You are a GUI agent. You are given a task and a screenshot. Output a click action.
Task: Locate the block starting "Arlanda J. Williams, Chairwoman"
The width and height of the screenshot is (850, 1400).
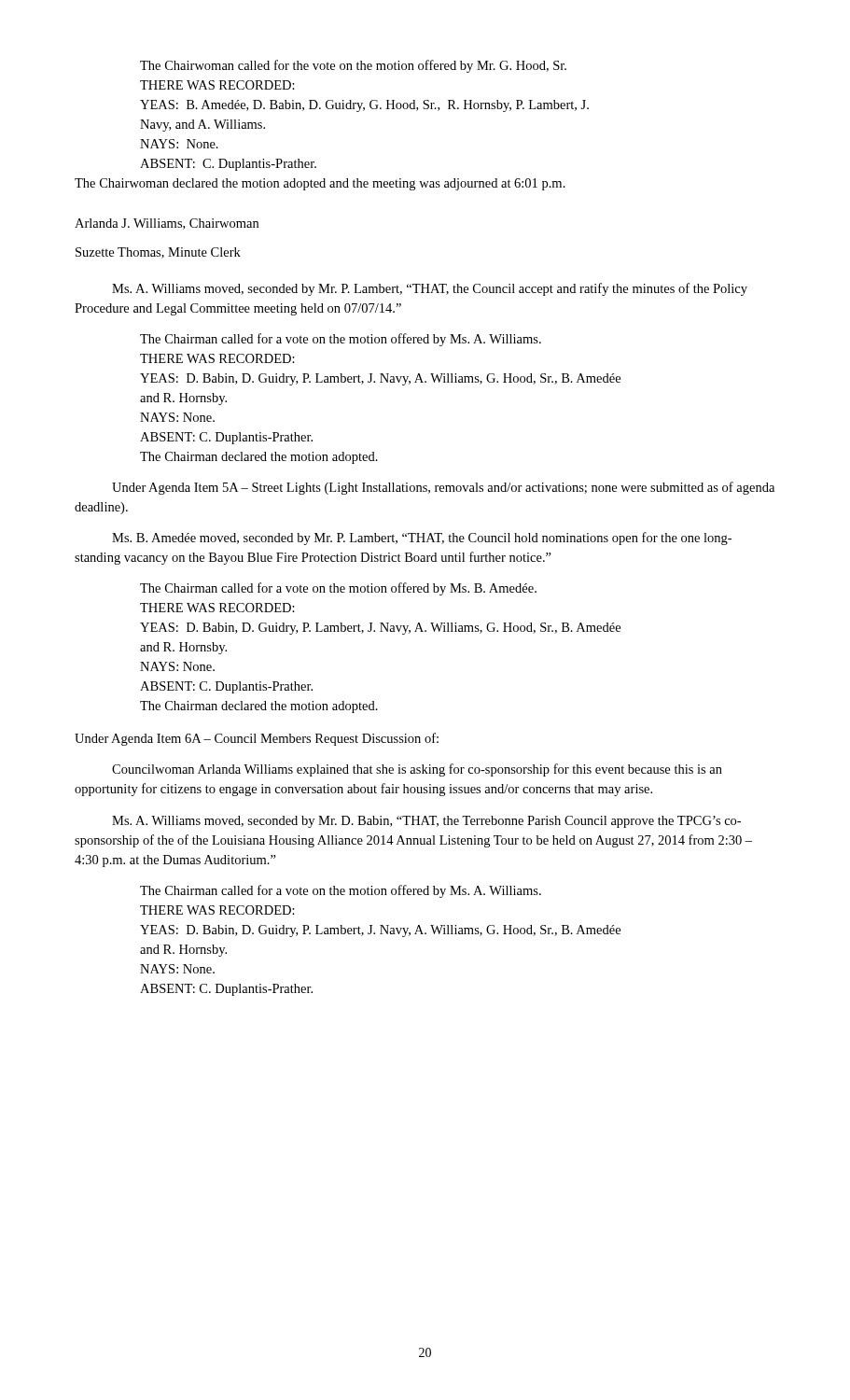[167, 224]
